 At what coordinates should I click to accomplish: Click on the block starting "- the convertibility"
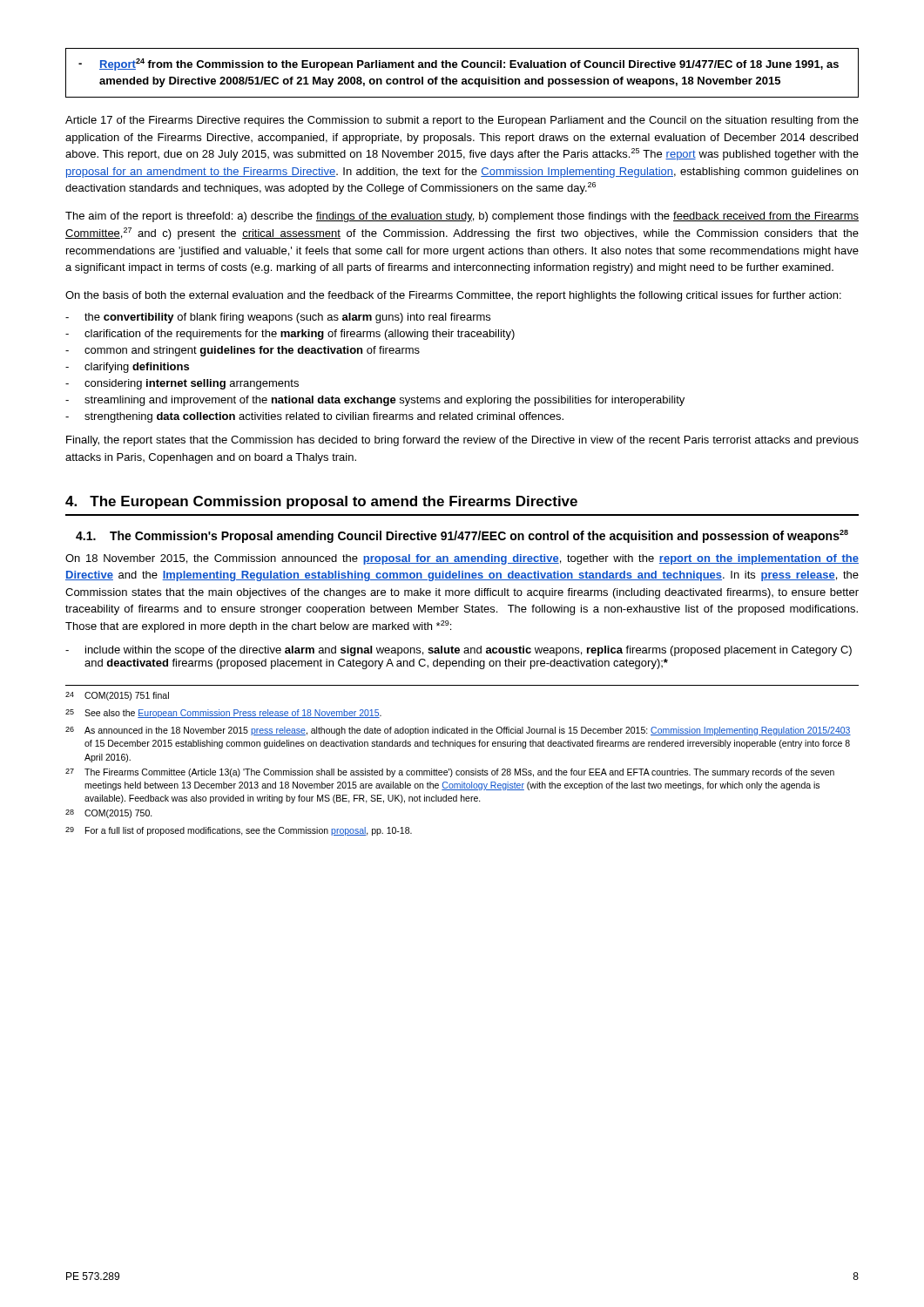462,317
